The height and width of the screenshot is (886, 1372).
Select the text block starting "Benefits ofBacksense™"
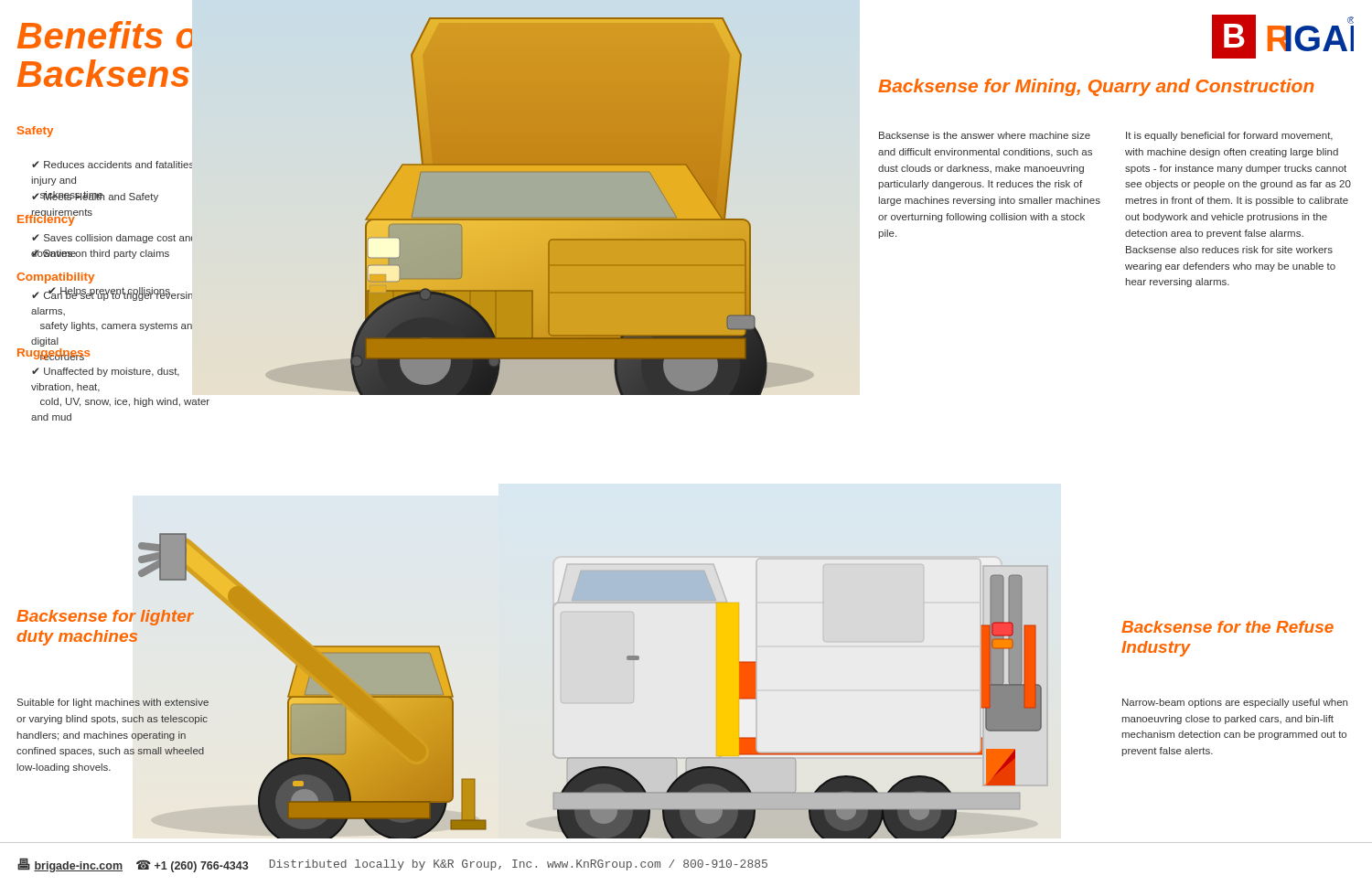122,55
